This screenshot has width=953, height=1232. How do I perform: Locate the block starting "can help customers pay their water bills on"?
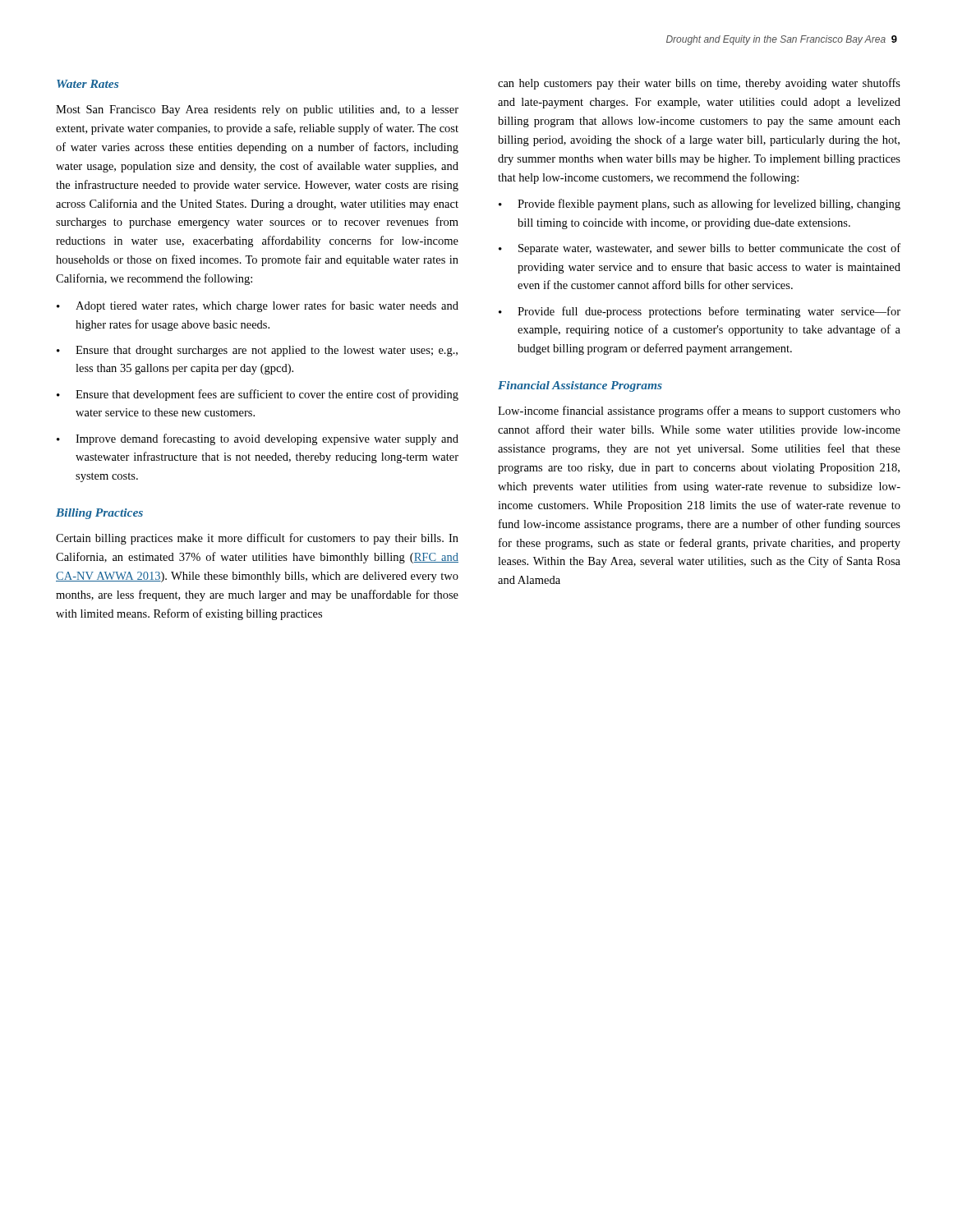pos(699,130)
